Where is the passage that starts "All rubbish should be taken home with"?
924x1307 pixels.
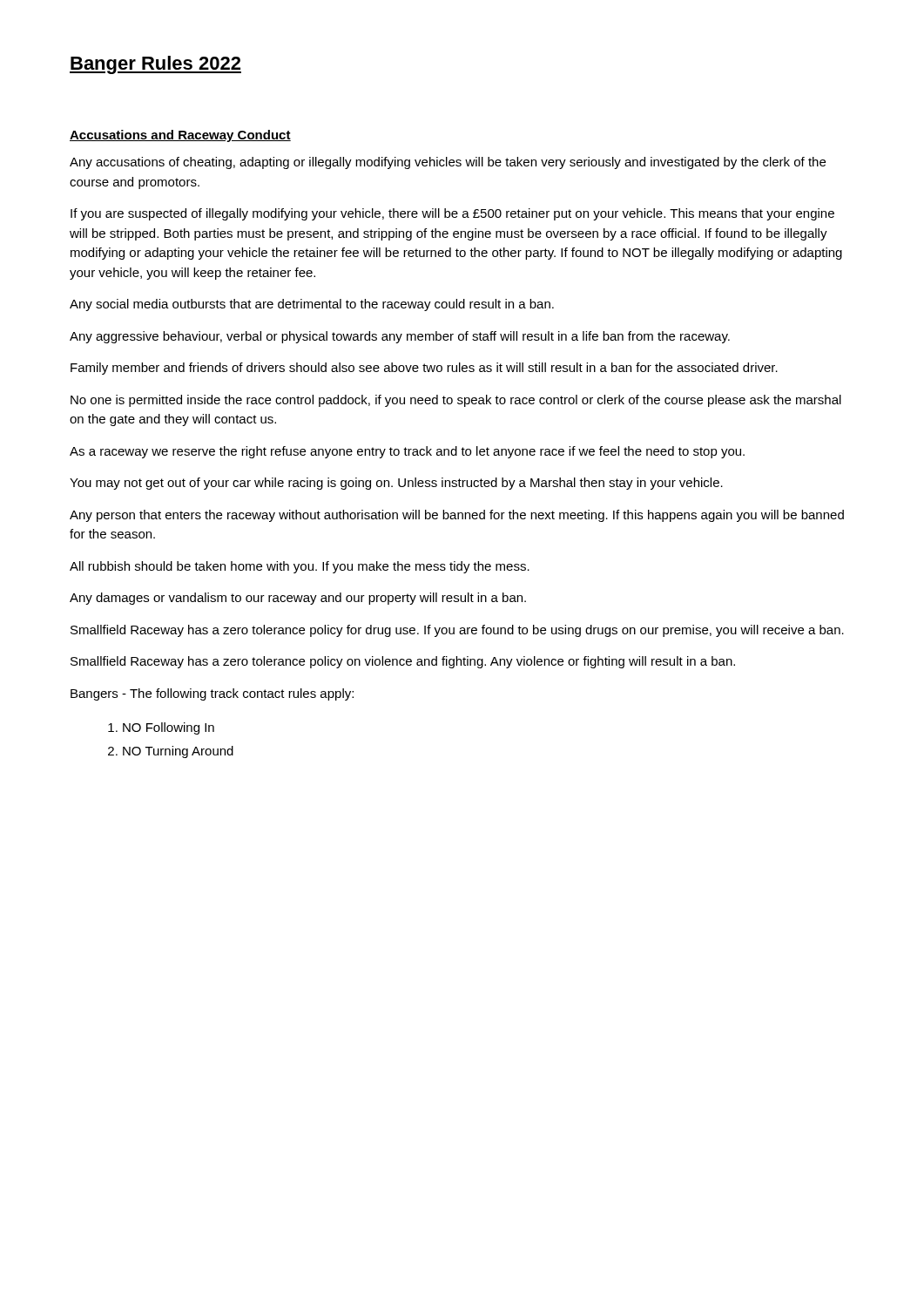point(300,565)
